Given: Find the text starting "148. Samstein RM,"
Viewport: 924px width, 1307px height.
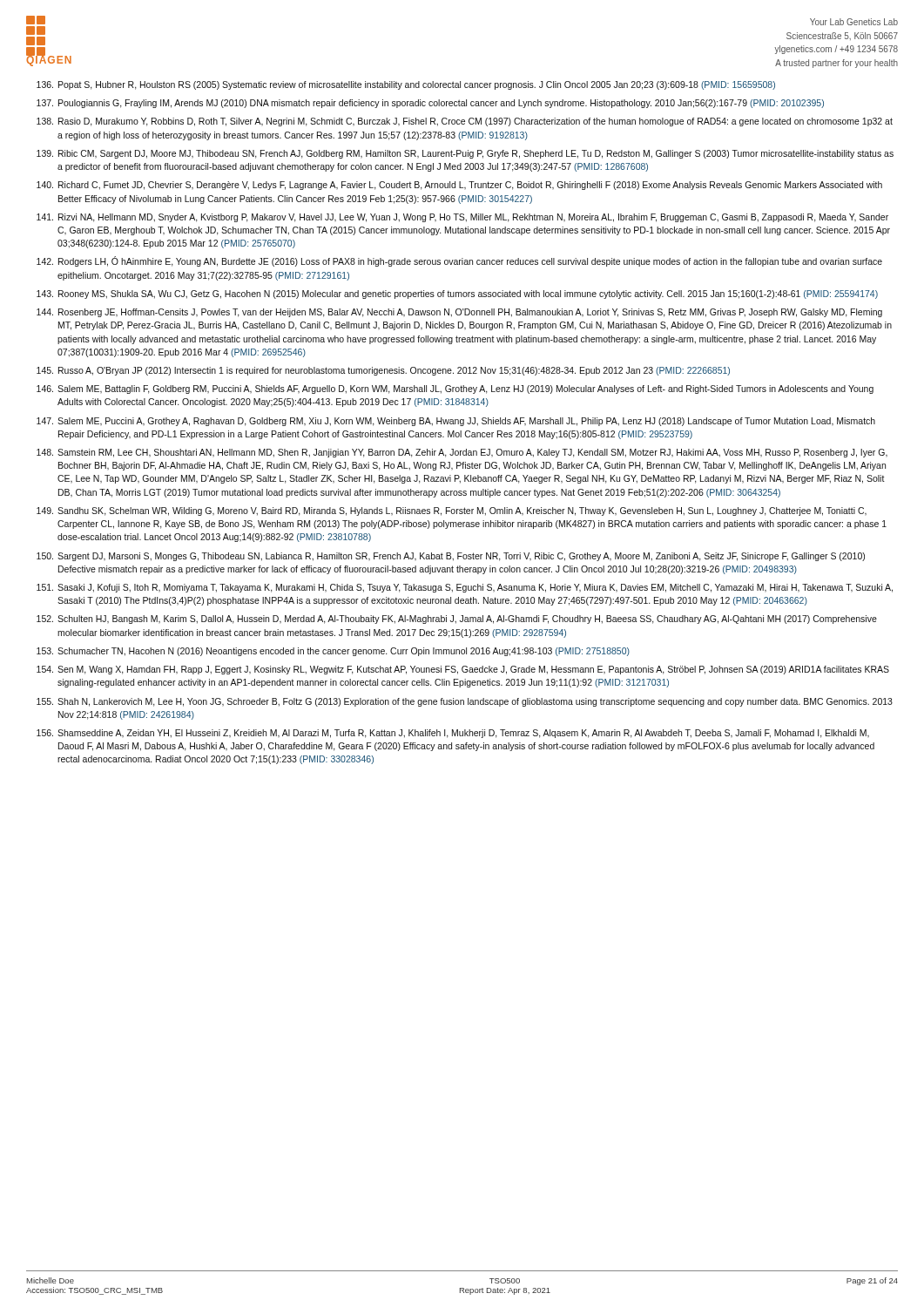Looking at the screenshot, I should [x=462, y=473].
